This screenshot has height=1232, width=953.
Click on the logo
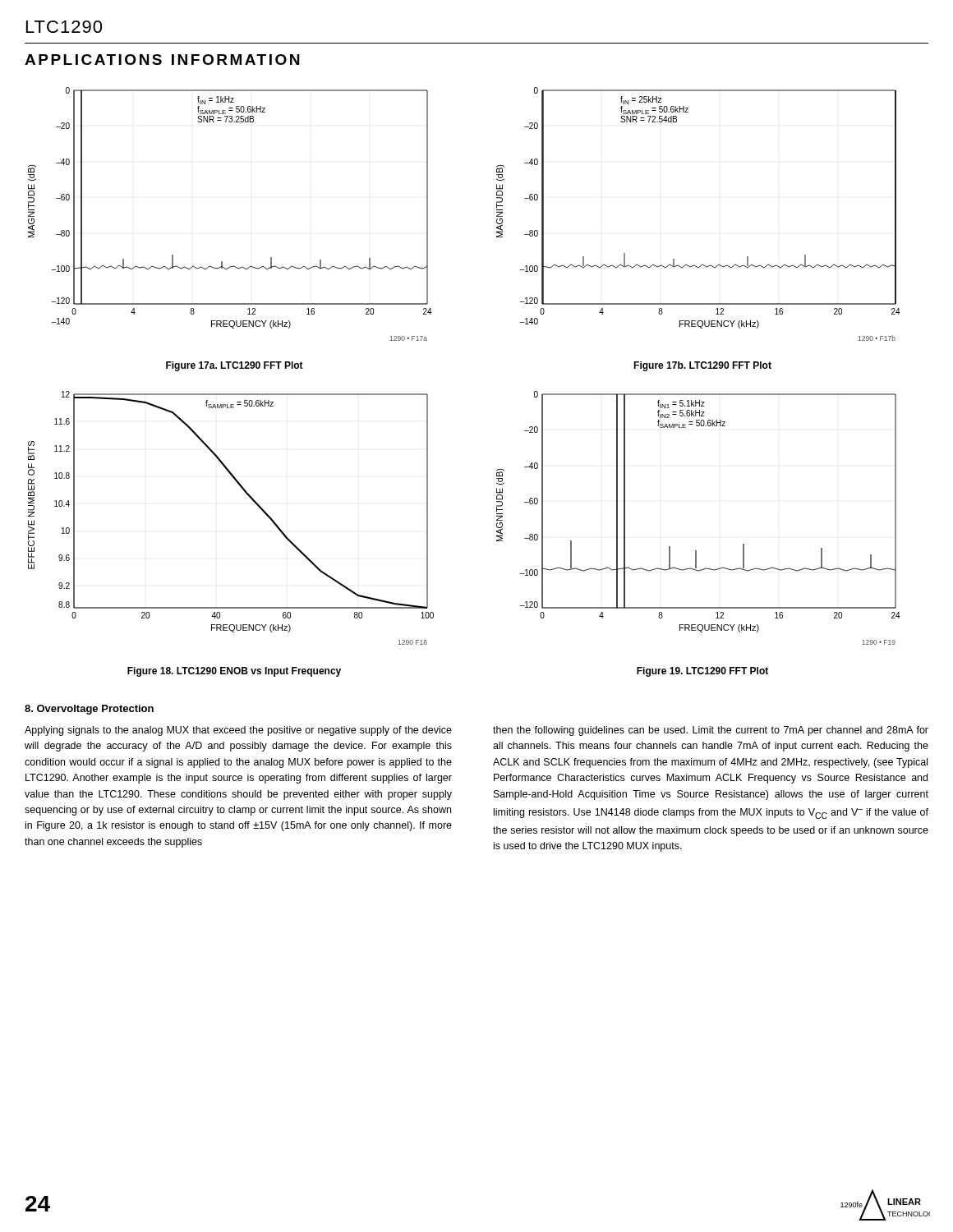pyautogui.click(x=893, y=1205)
